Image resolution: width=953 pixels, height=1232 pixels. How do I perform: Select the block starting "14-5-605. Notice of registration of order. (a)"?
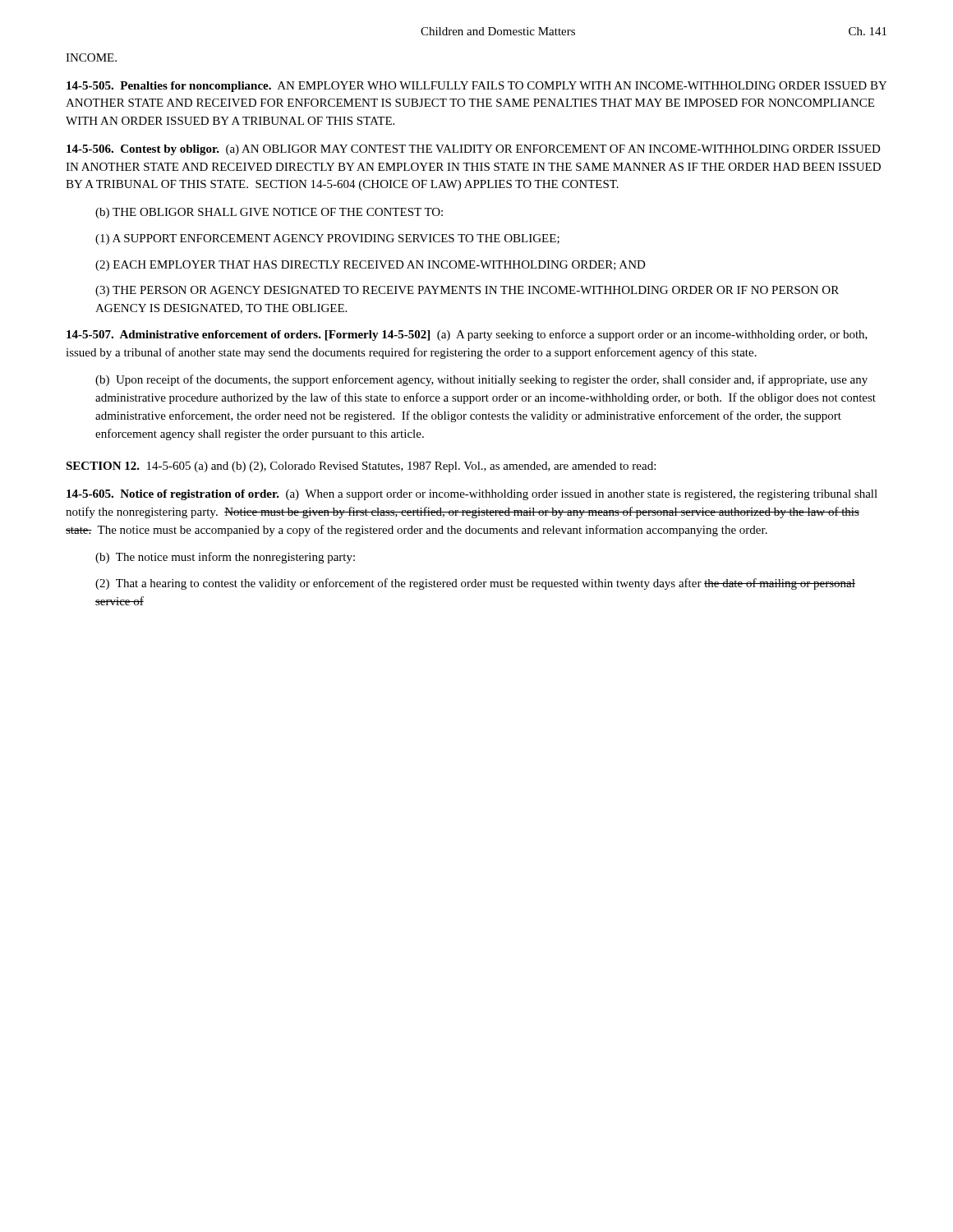pyautogui.click(x=472, y=511)
